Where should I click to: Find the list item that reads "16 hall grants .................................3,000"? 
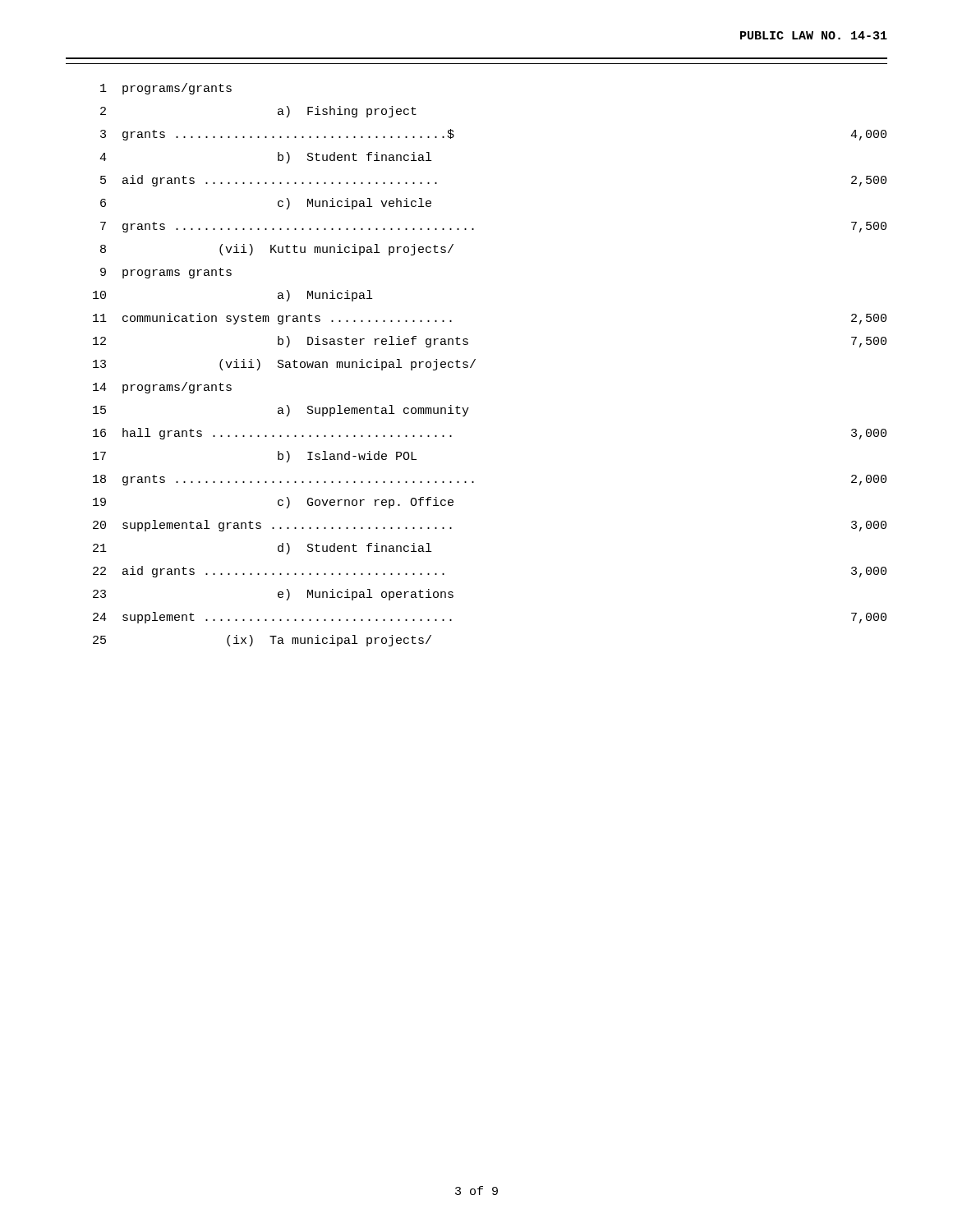(x=161, y=433)
